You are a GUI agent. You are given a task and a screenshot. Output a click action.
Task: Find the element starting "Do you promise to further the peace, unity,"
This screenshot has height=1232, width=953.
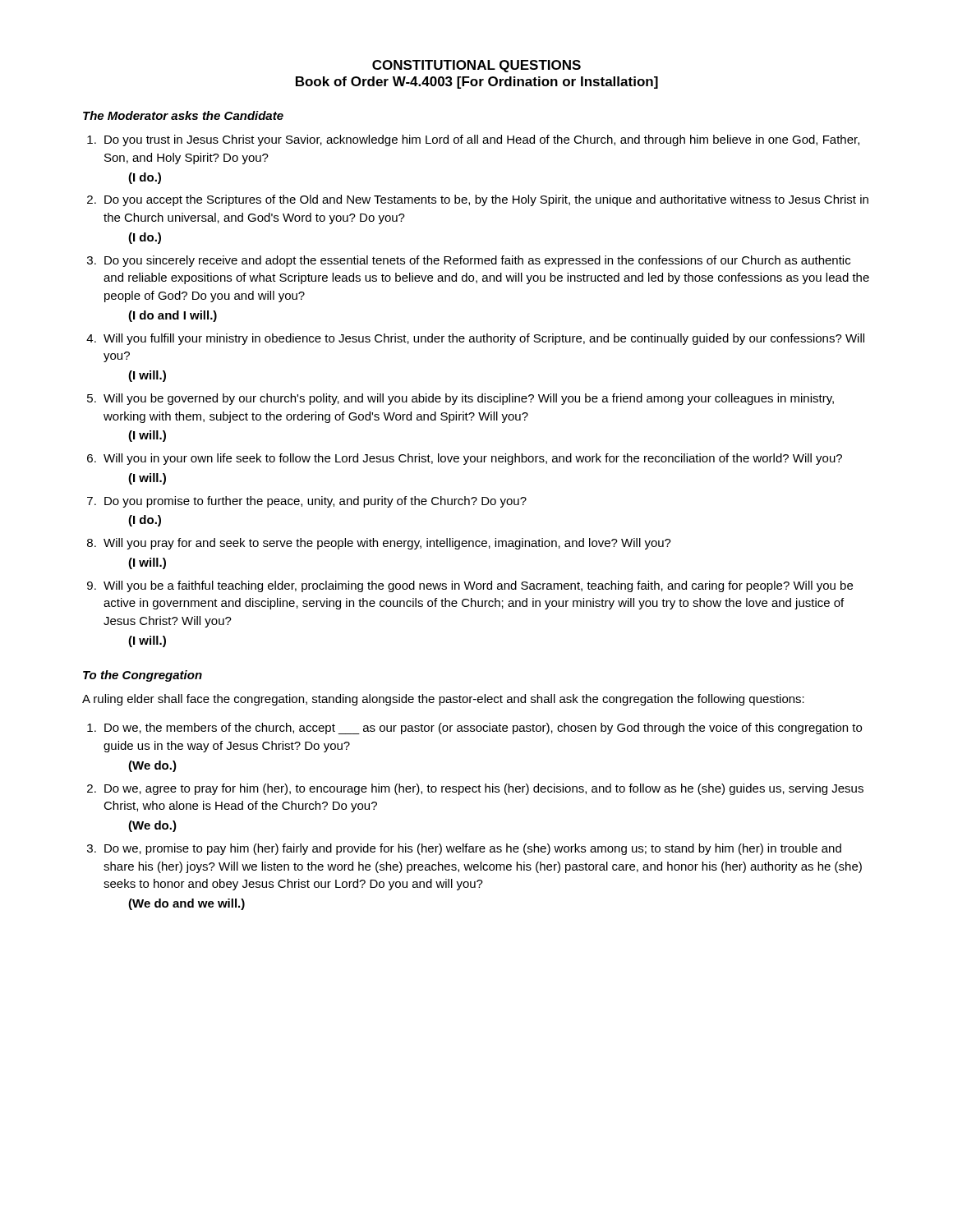[x=486, y=510]
